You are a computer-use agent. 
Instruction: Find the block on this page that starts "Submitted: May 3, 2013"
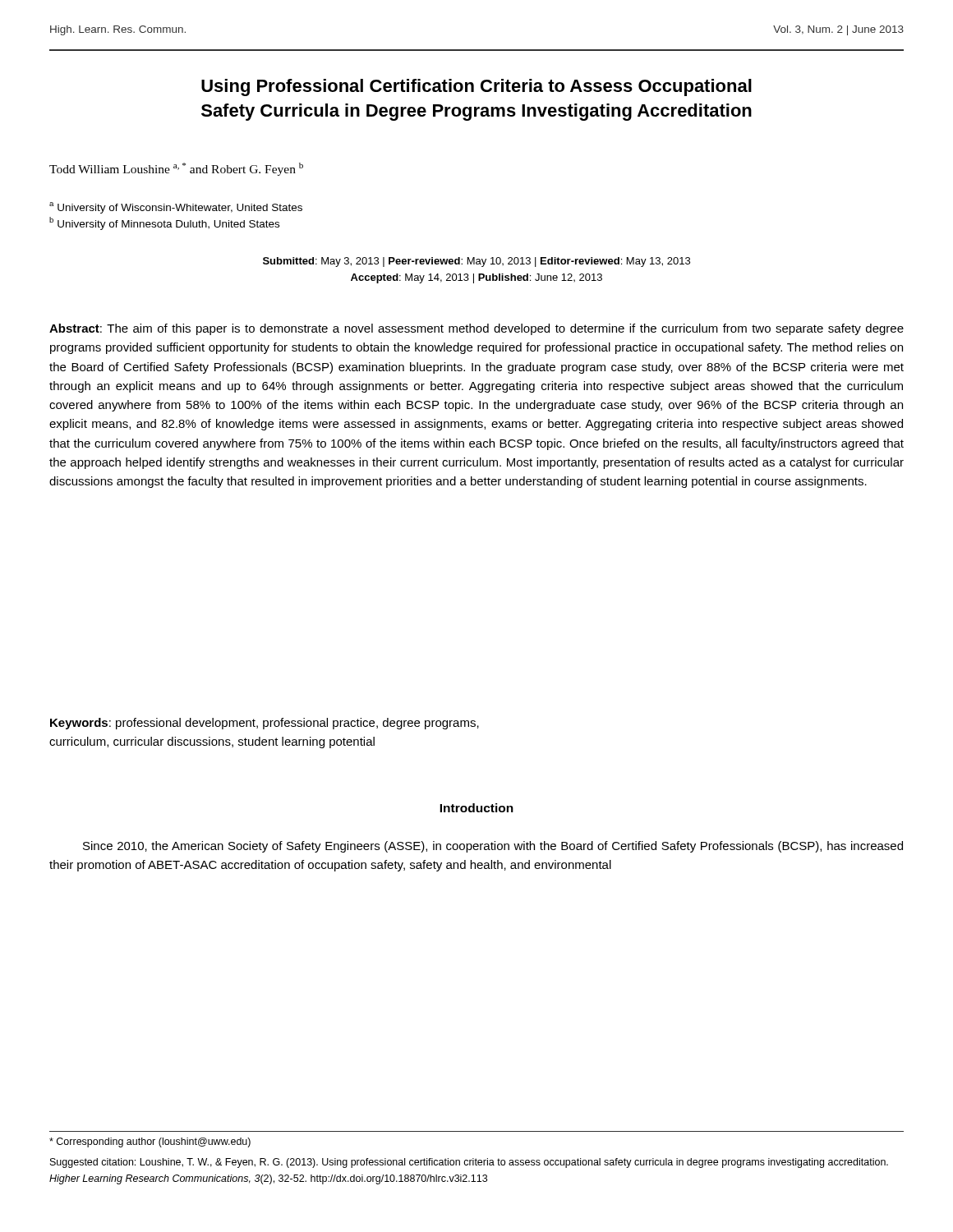[x=476, y=269]
